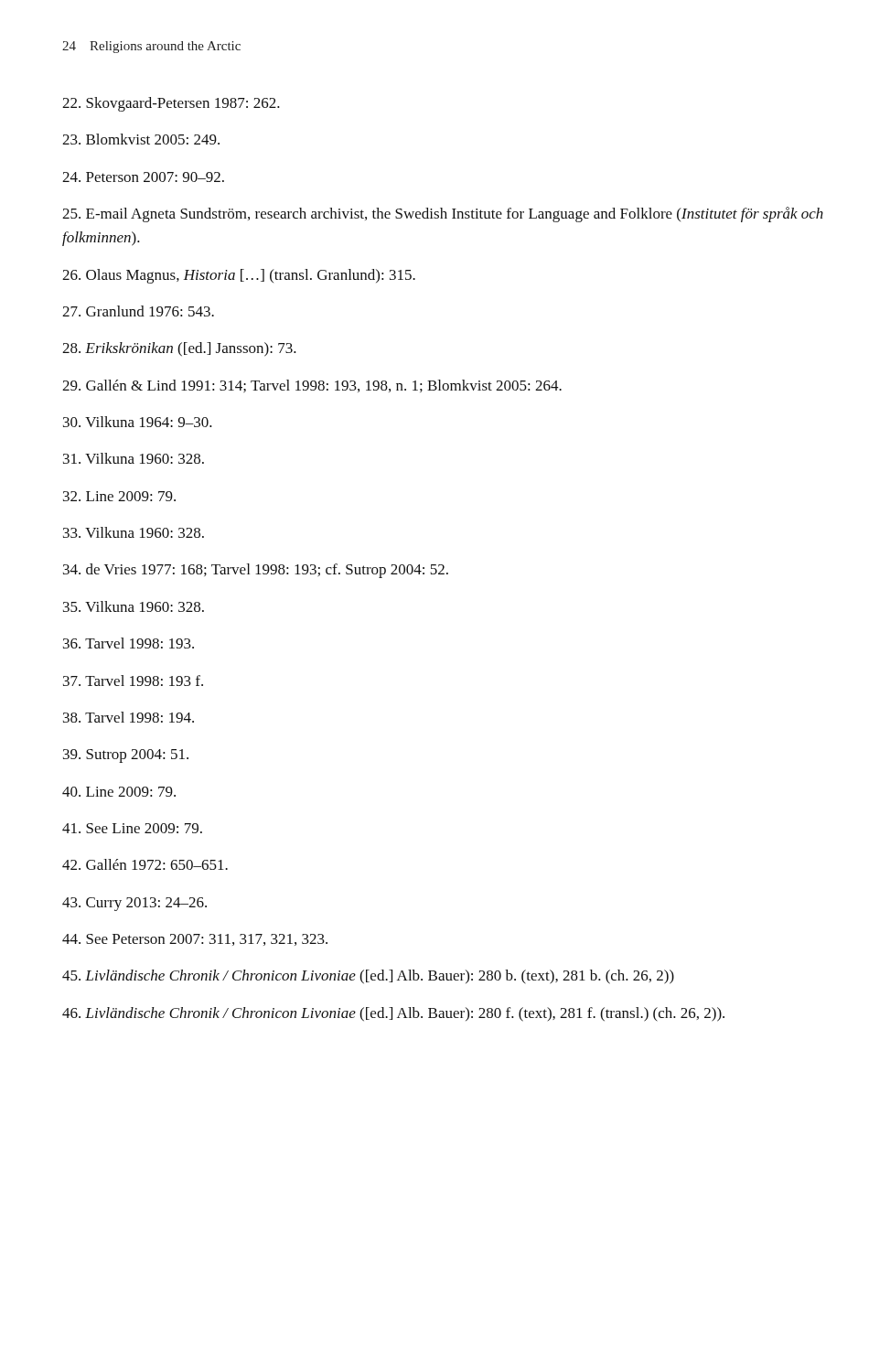Locate the passage starting "44. See Peterson 2007: 311, 317, 321,"
This screenshot has width=890, height=1372.
pyautogui.click(x=195, y=939)
